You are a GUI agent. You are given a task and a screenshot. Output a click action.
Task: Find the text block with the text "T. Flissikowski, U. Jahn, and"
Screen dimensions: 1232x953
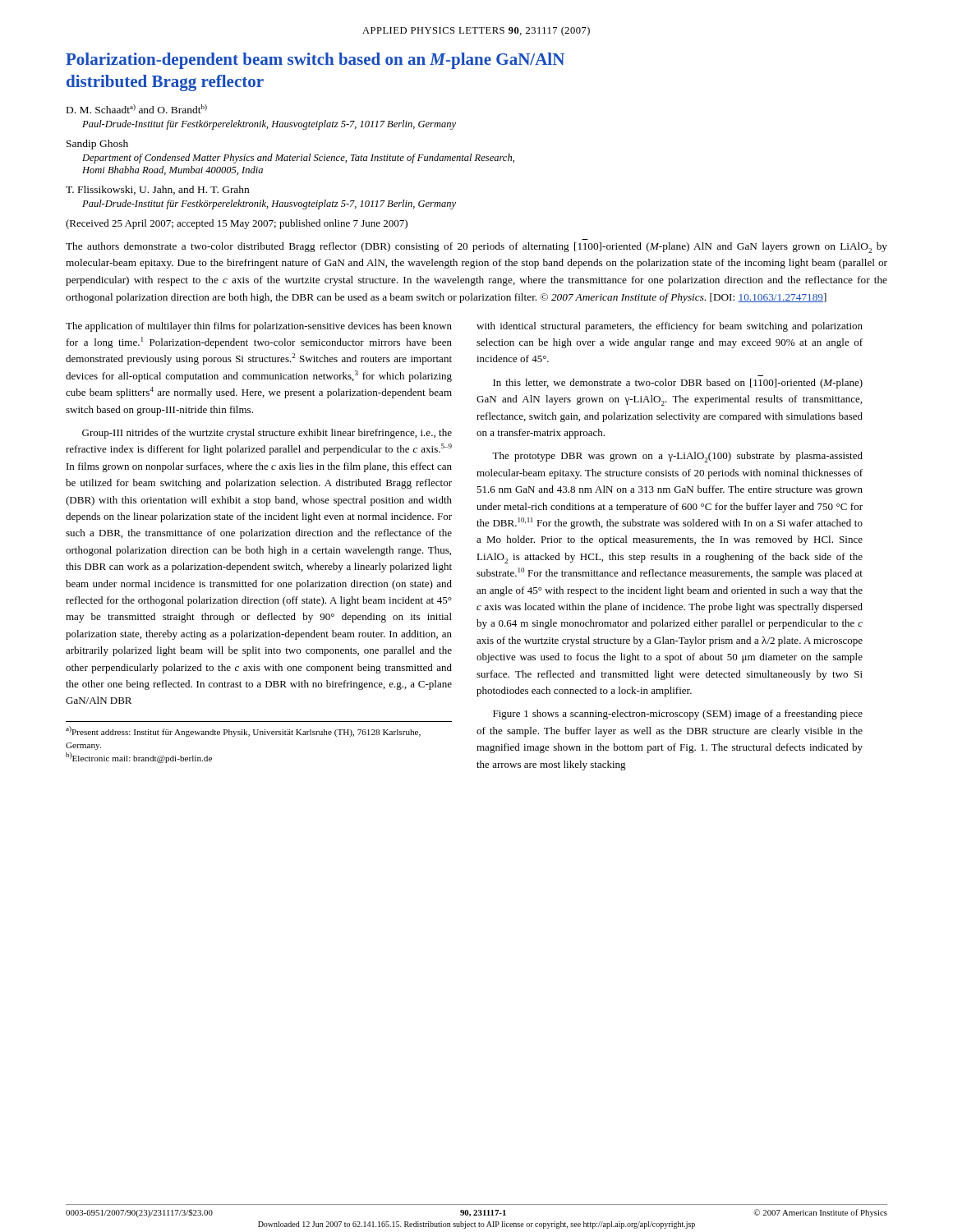[158, 189]
